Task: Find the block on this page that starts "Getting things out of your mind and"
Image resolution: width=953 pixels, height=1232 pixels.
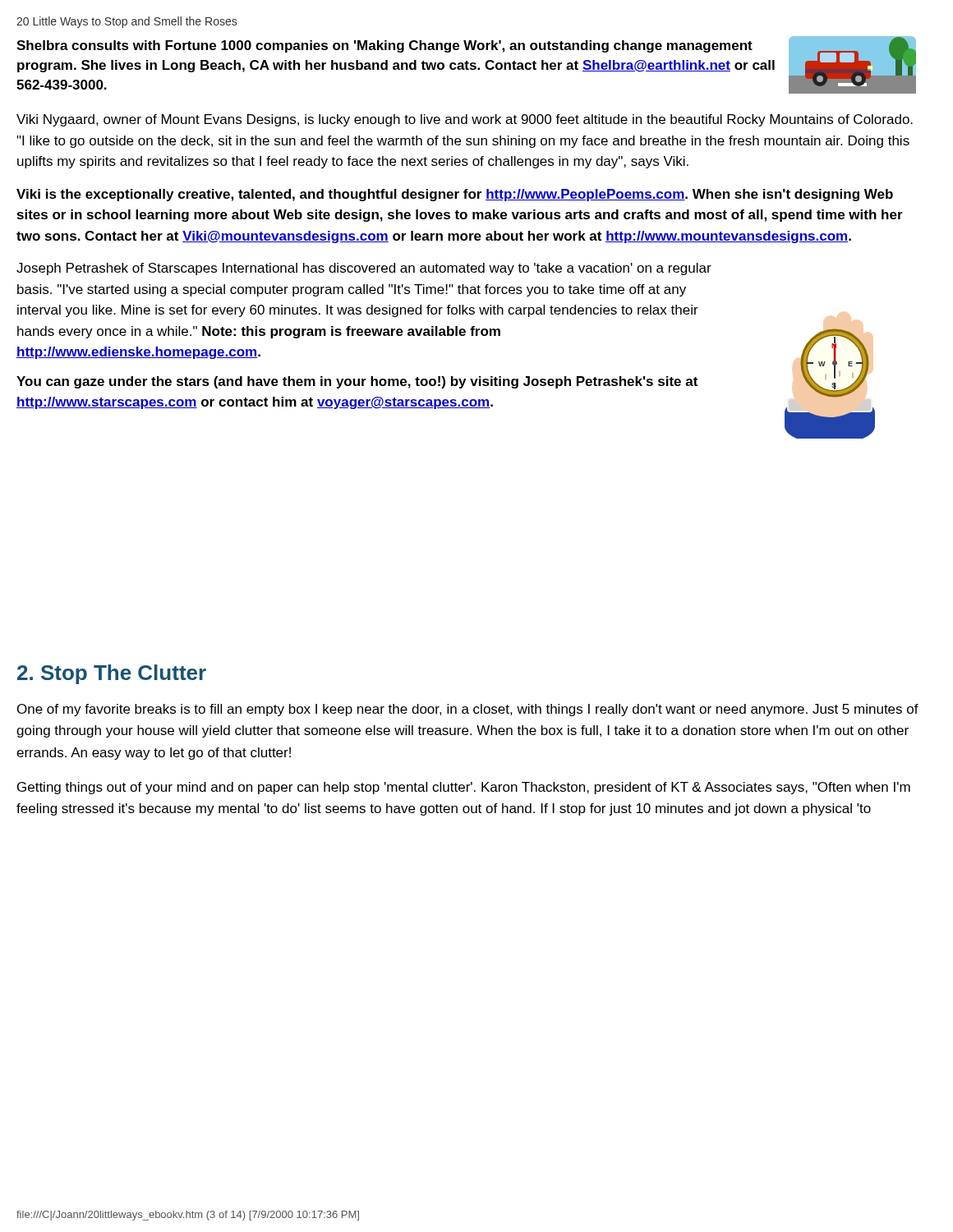Action: tap(464, 798)
